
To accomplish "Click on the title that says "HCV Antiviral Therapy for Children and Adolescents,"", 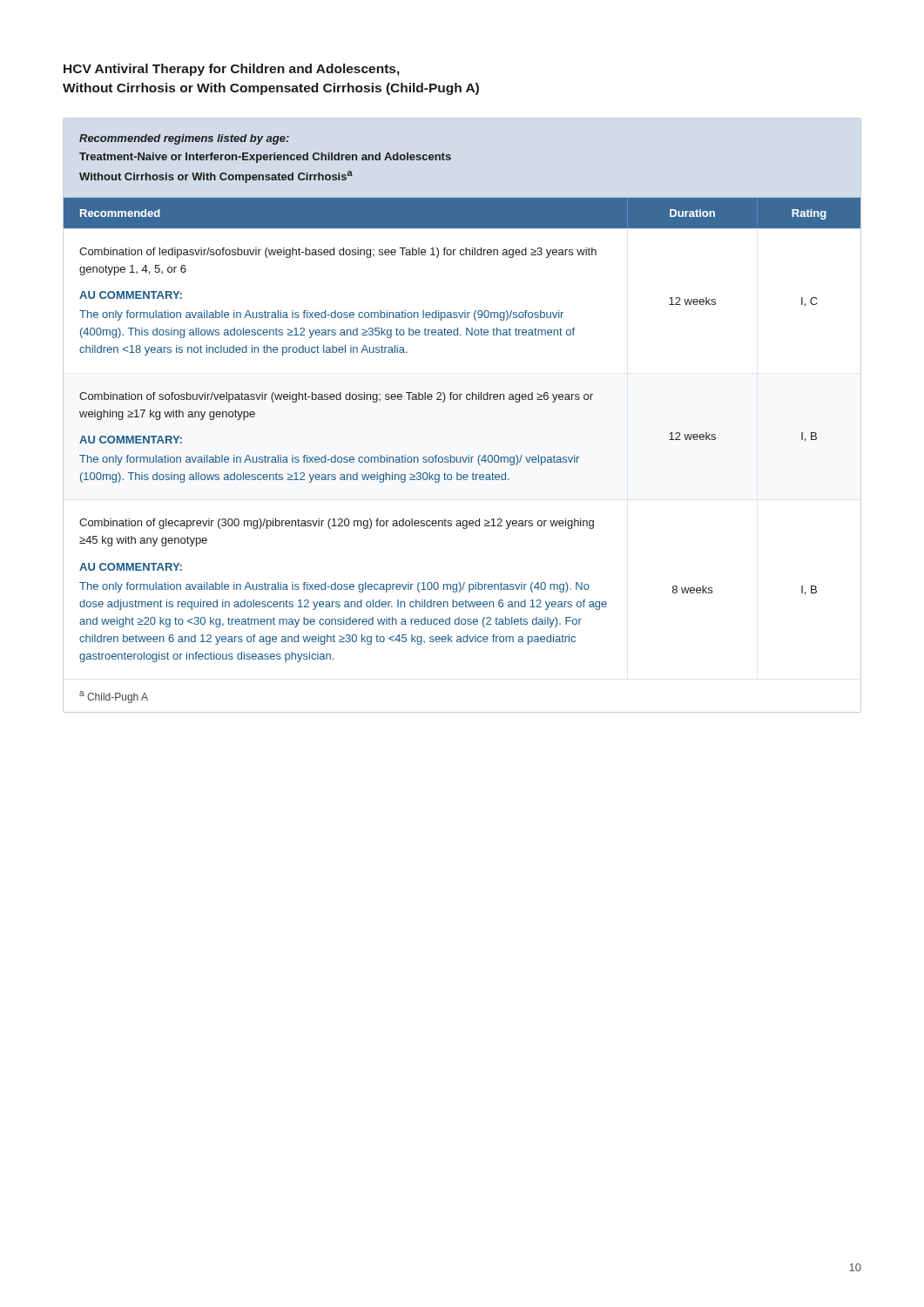I will (462, 79).
